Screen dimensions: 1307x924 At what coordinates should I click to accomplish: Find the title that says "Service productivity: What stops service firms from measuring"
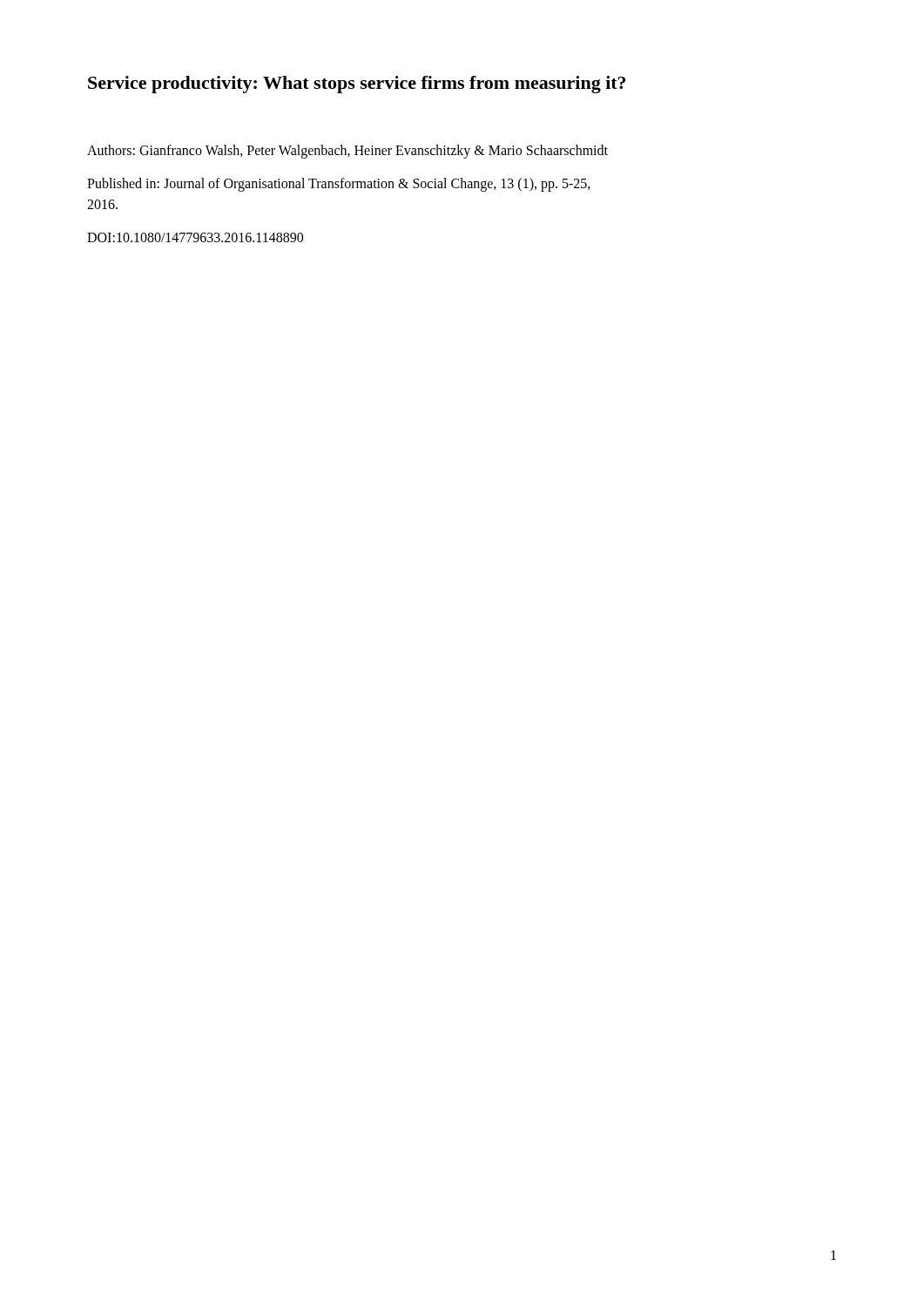coord(462,83)
